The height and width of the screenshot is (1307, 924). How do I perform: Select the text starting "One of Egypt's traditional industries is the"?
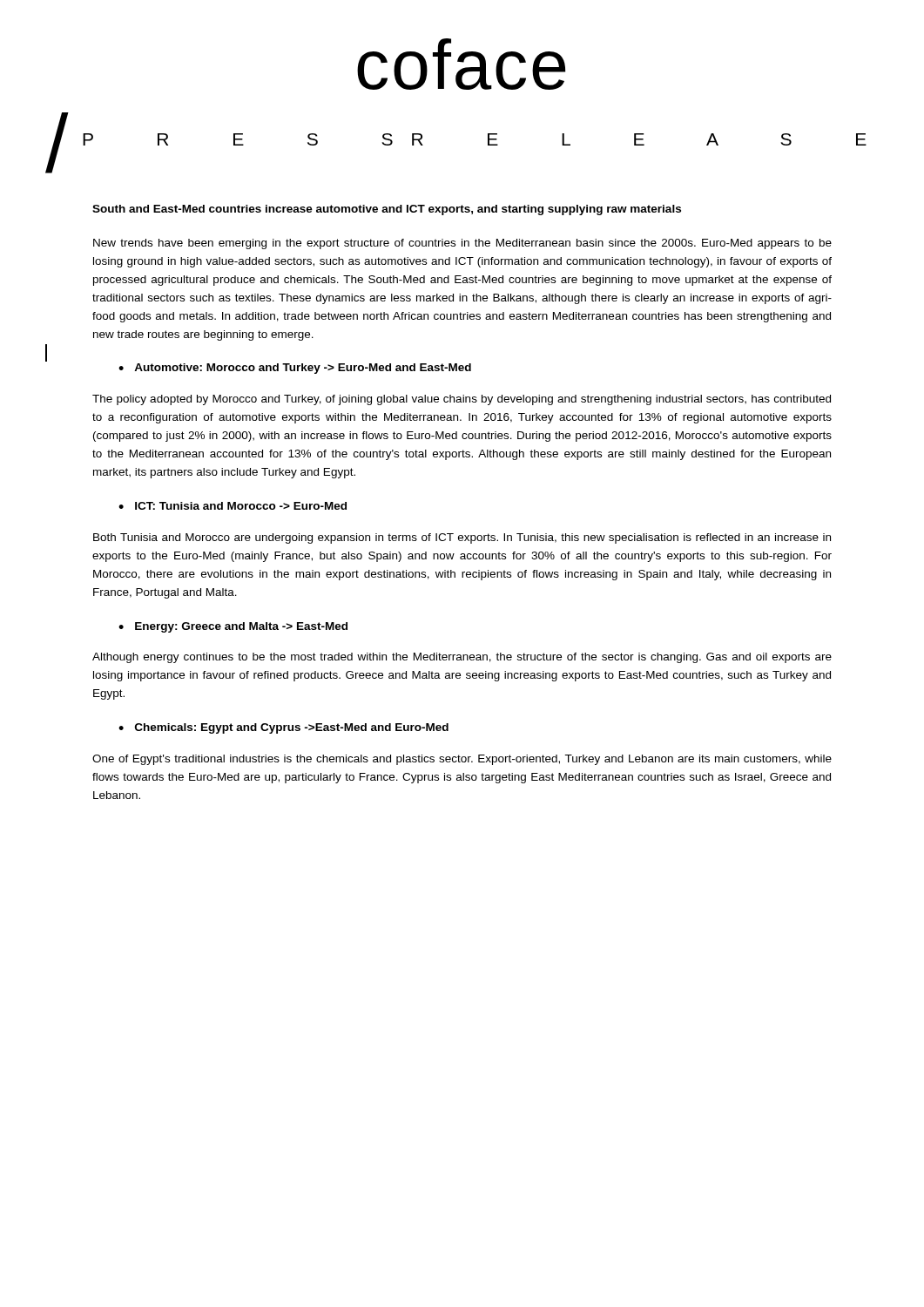(462, 777)
